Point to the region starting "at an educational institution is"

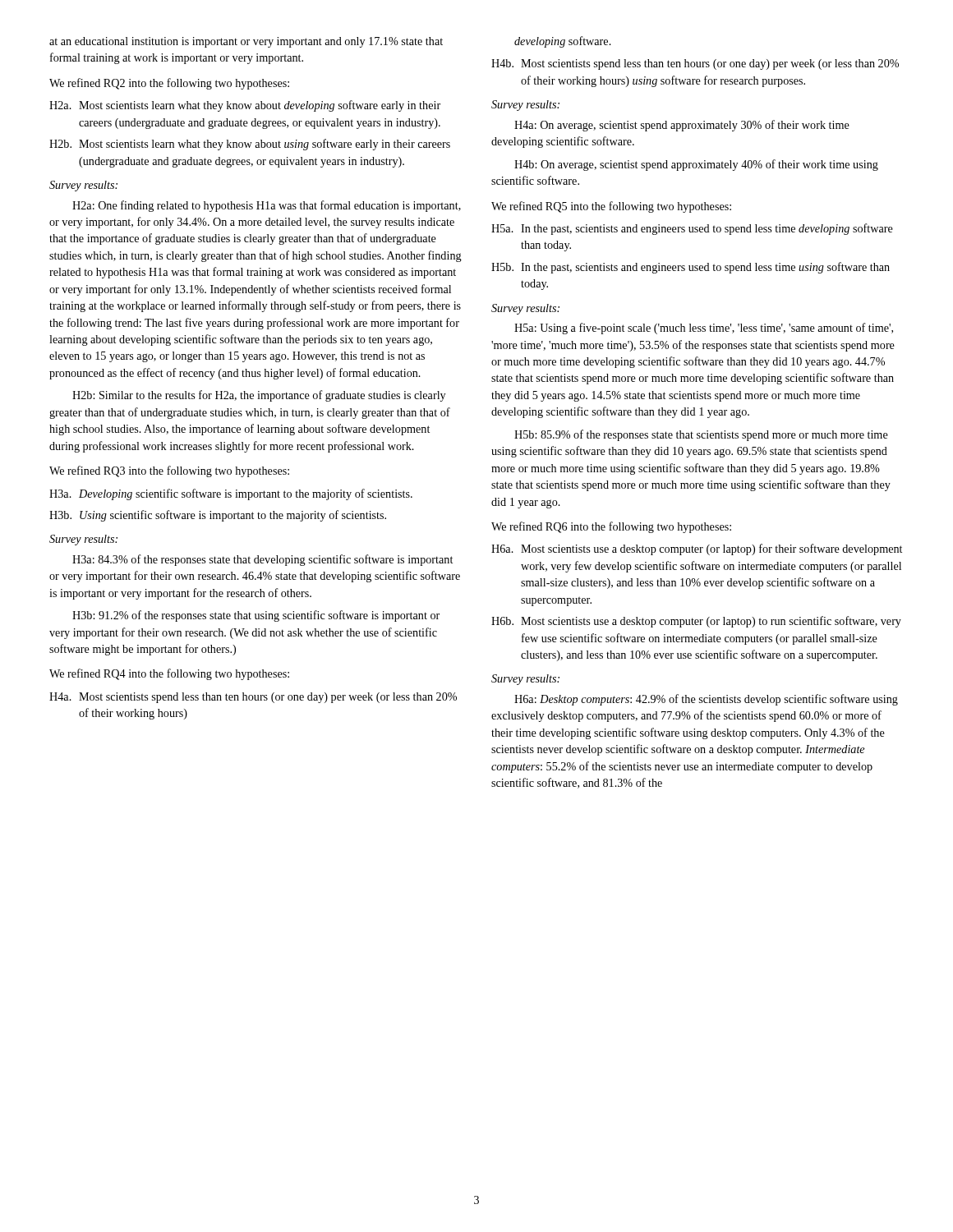pos(255,50)
